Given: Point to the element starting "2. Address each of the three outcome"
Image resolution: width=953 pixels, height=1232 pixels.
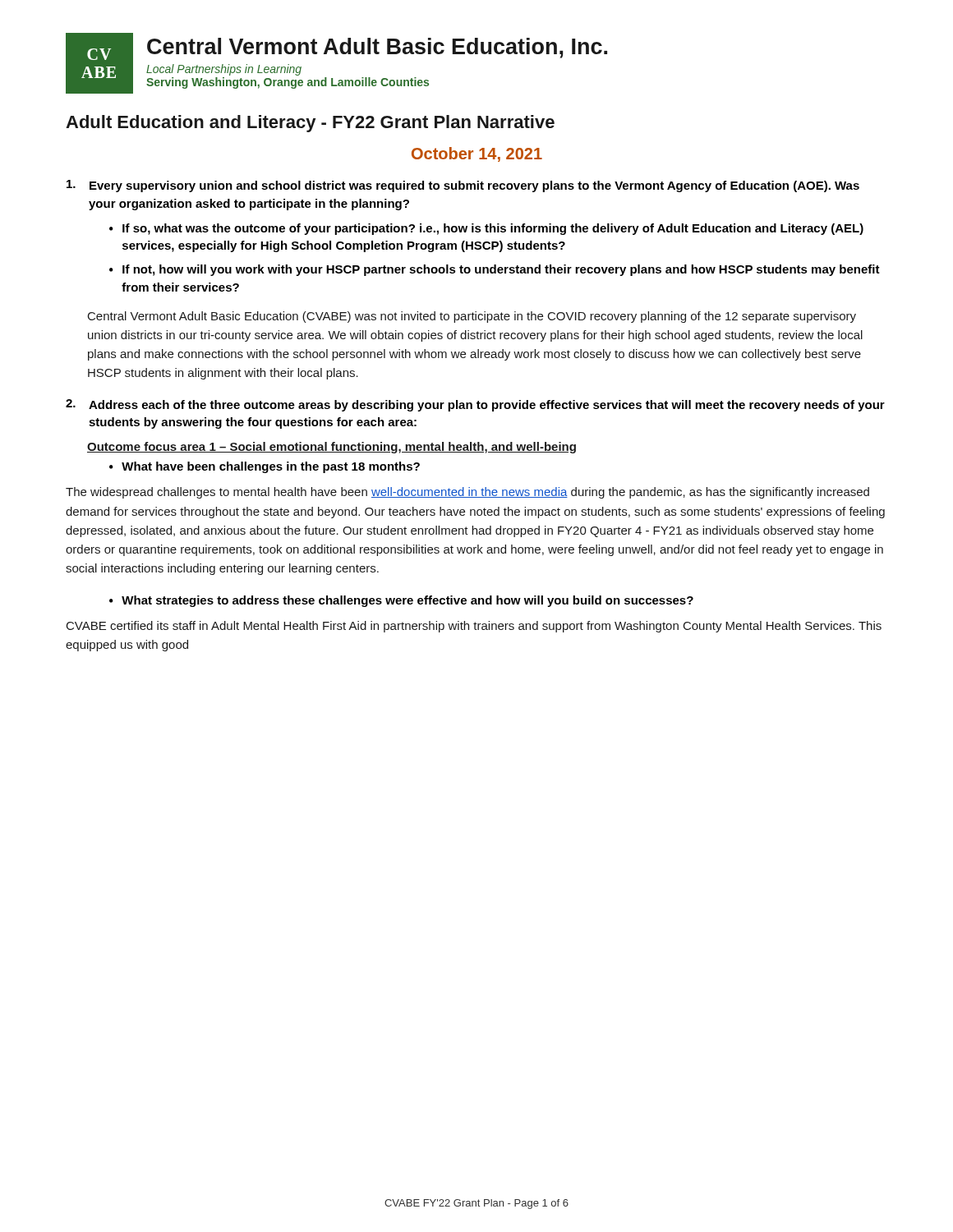Looking at the screenshot, I should point(476,413).
